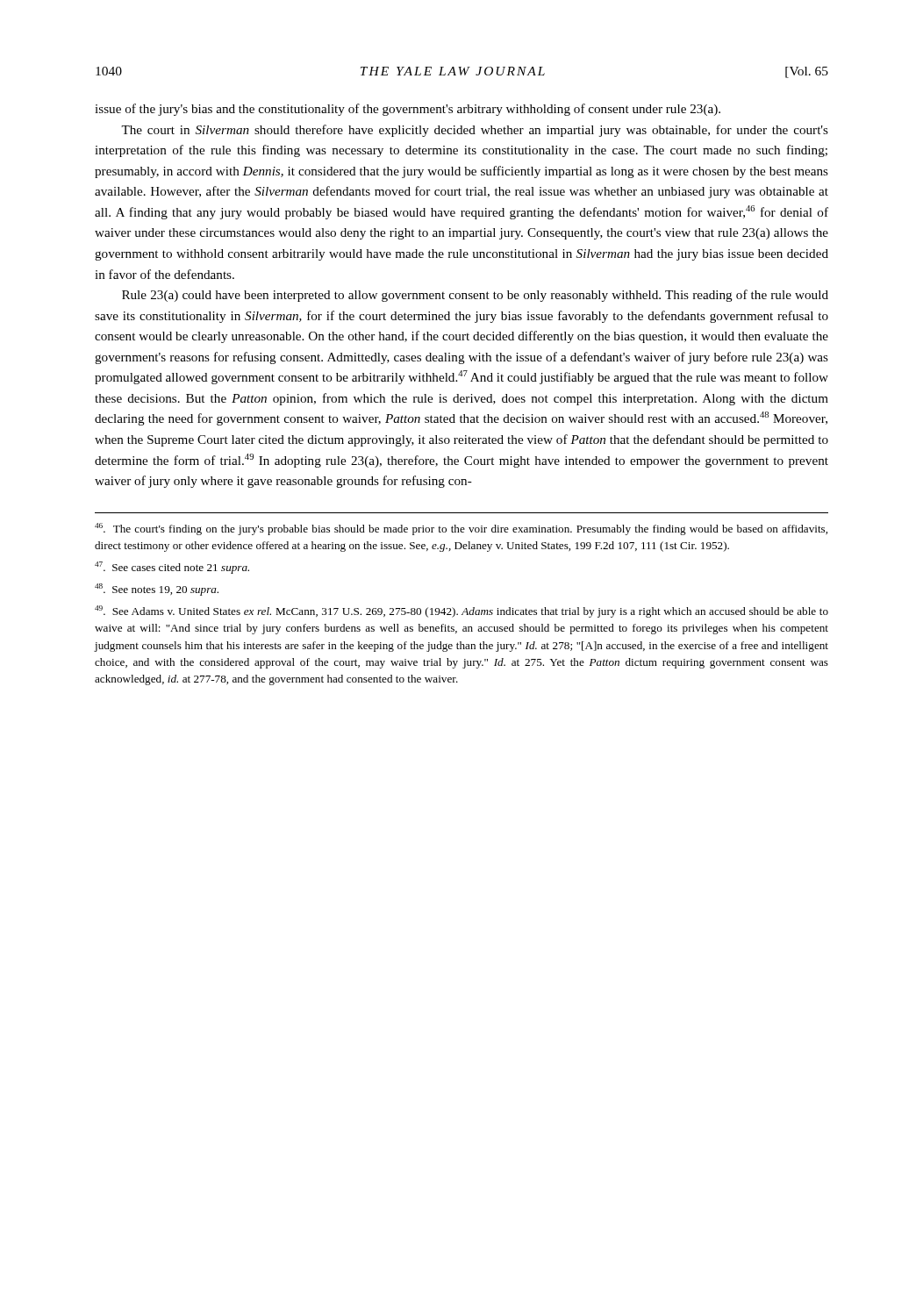Click on the text block with the text "issue of the jury's bias and the"
Viewport: 923px width, 1316px height.
point(462,295)
